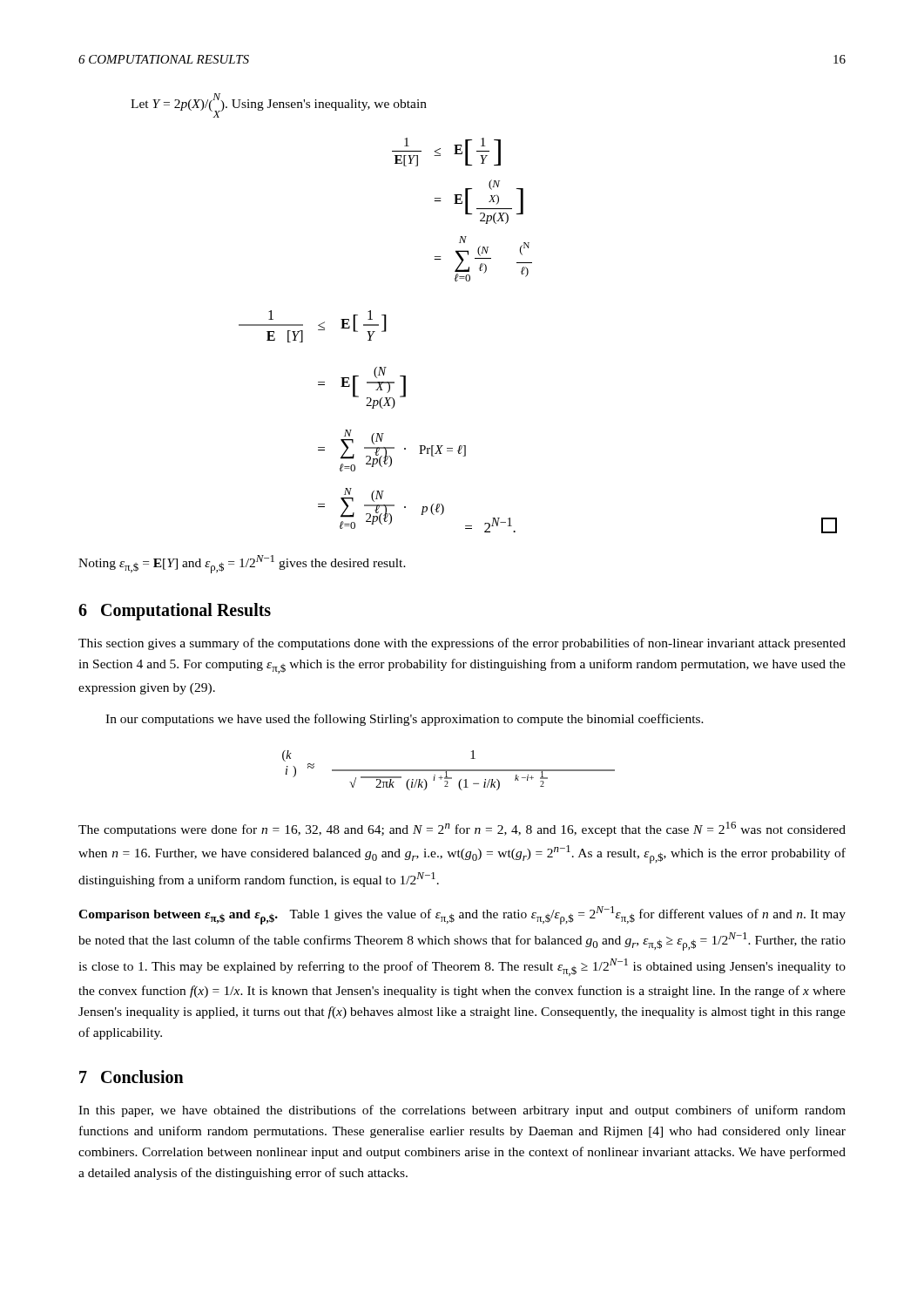Point to "7 Conclusion"
This screenshot has width=924, height=1307.
point(131,1077)
